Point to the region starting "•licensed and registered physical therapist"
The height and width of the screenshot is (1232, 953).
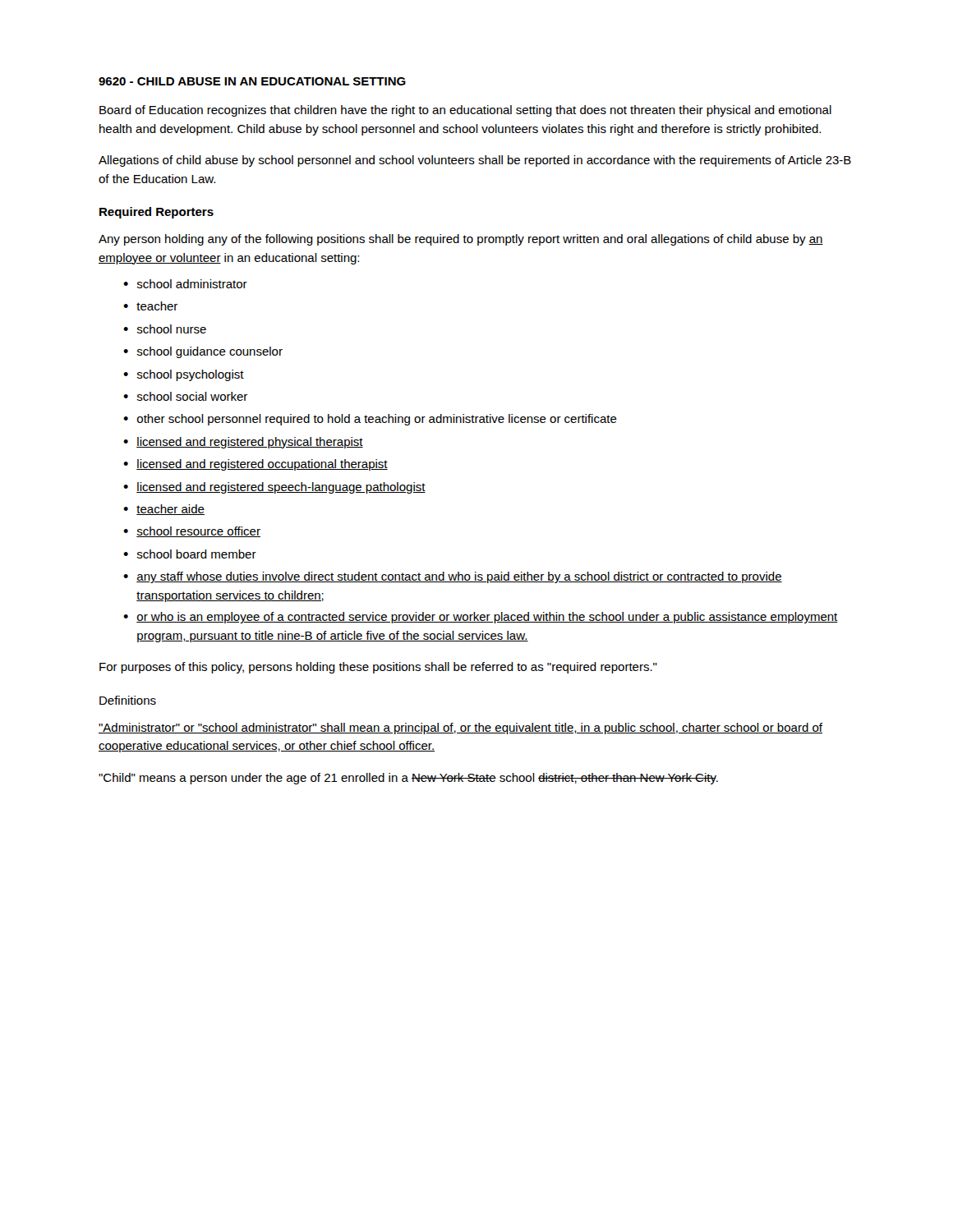pos(243,442)
